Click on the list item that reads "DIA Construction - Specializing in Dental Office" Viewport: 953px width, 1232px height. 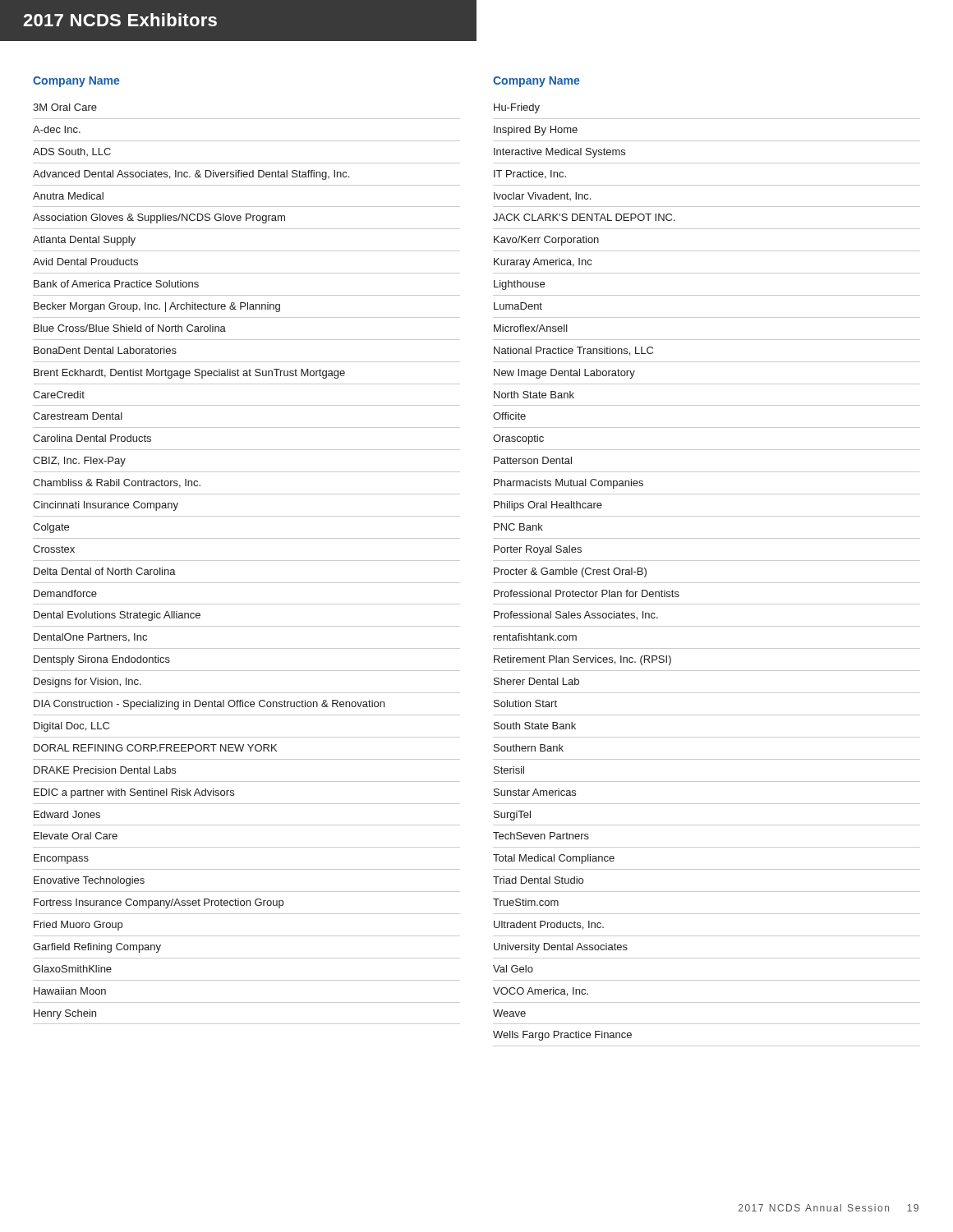pyautogui.click(x=209, y=703)
